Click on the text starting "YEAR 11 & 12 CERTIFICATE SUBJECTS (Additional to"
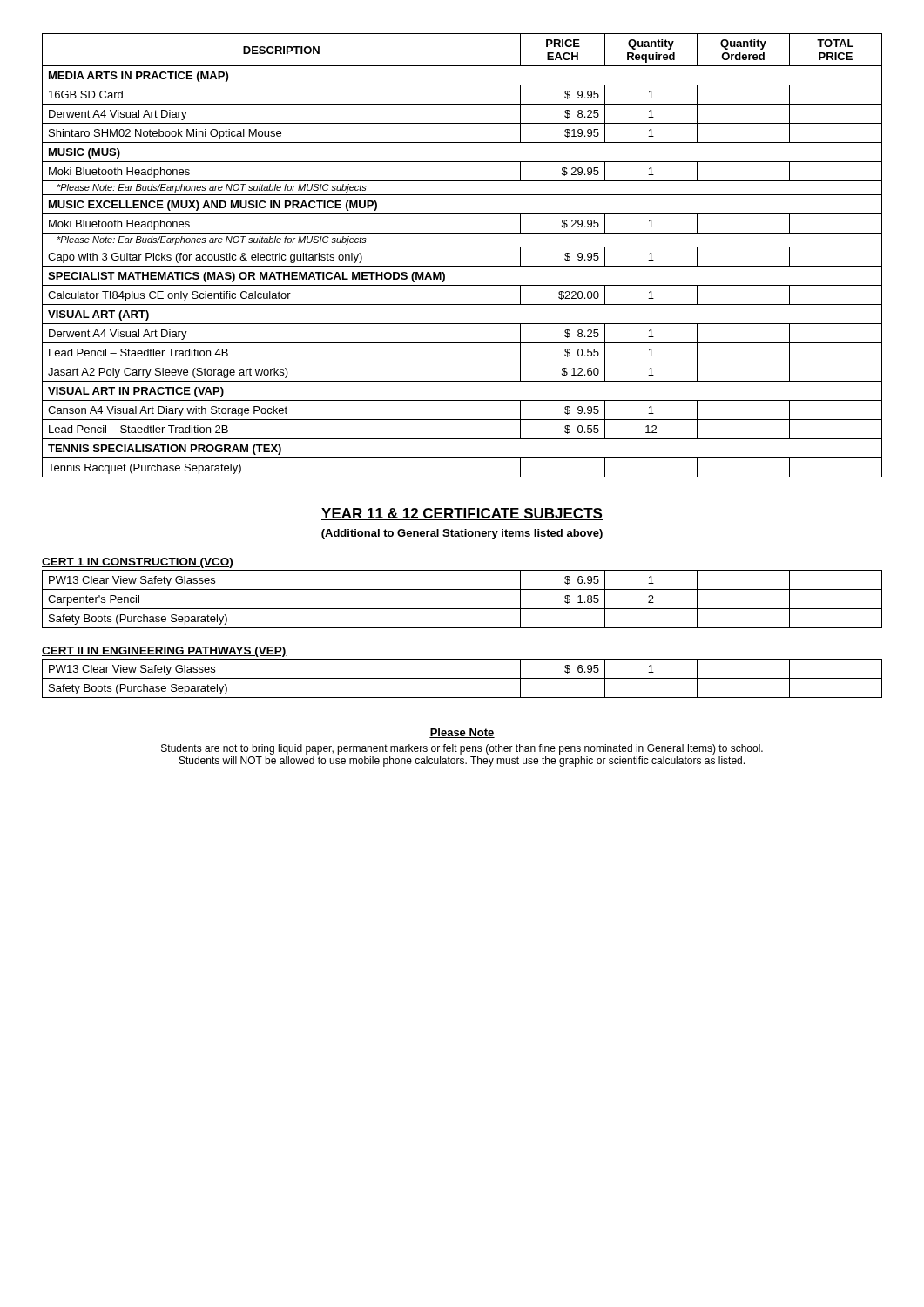 pyautogui.click(x=462, y=522)
